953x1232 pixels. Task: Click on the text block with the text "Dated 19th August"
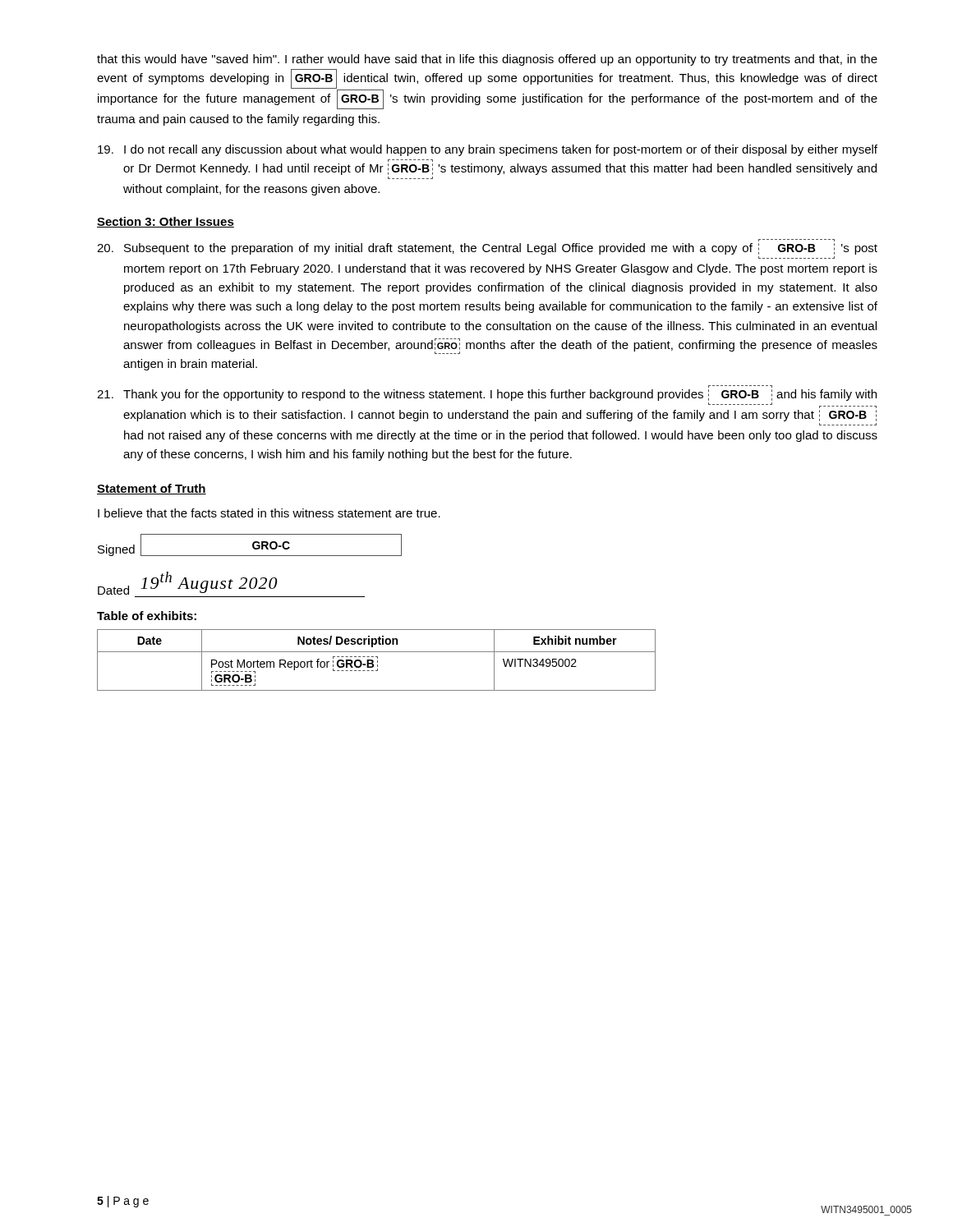point(231,583)
